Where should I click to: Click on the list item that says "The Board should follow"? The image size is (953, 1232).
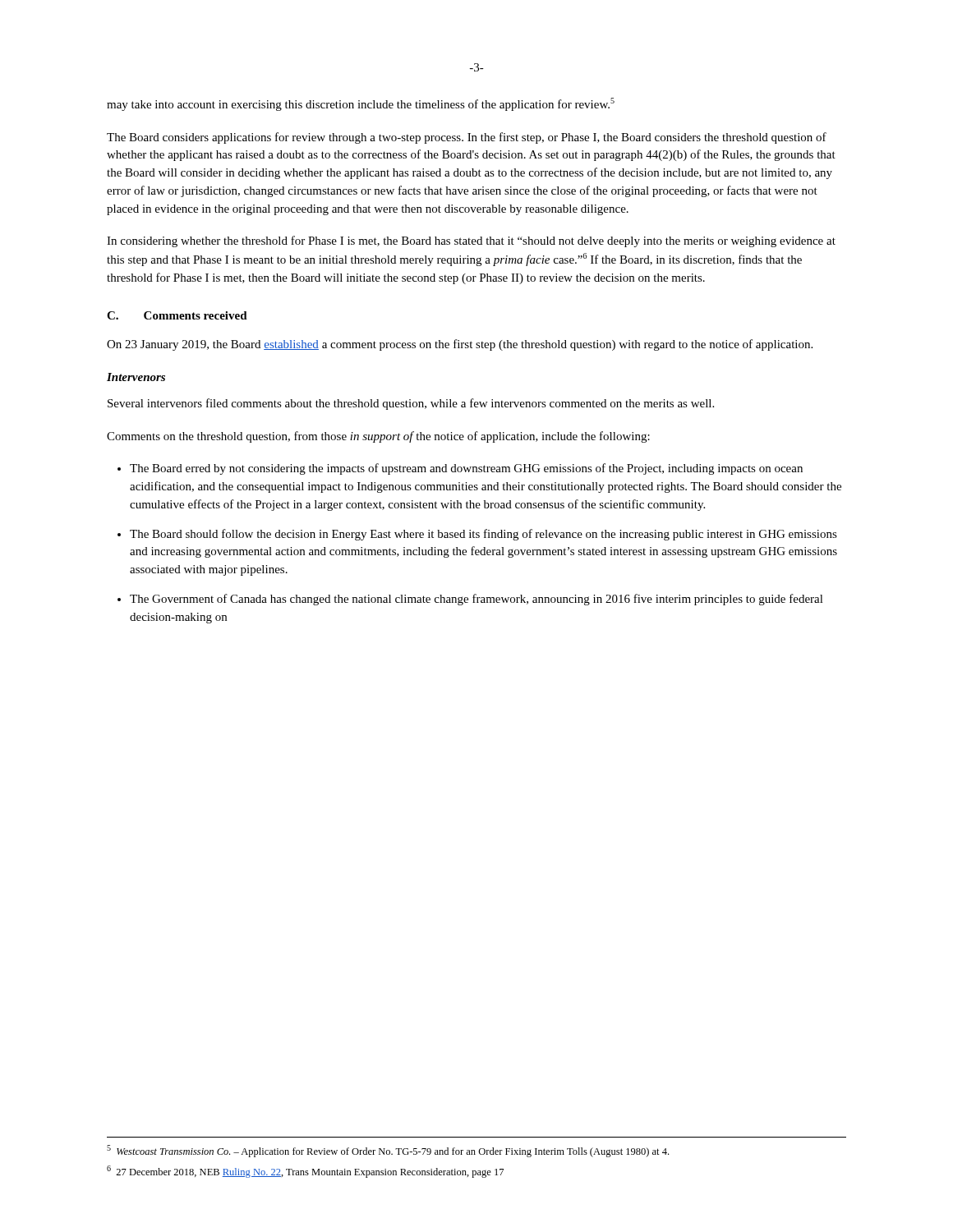coord(484,551)
